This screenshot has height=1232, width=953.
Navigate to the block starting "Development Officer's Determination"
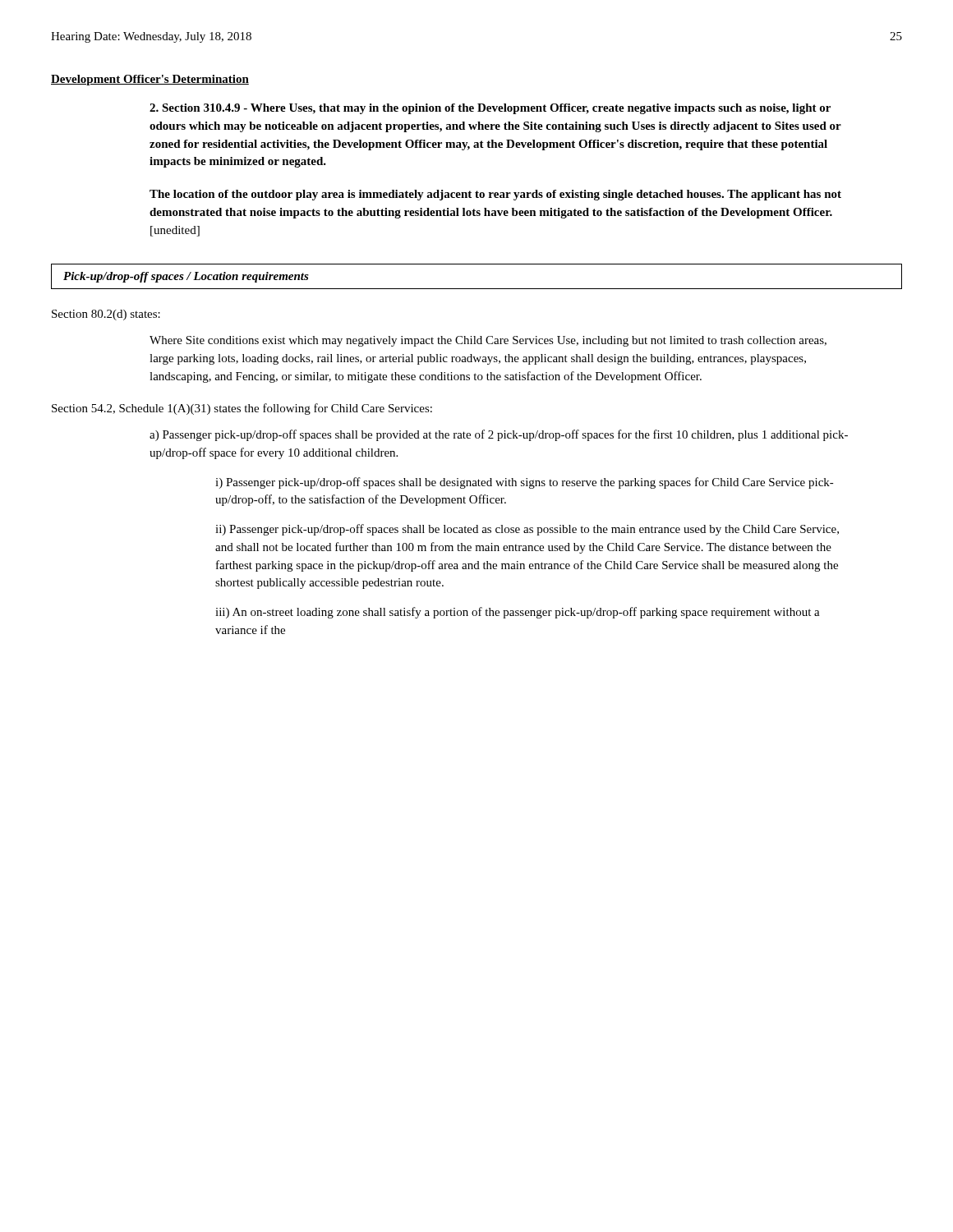click(x=150, y=79)
